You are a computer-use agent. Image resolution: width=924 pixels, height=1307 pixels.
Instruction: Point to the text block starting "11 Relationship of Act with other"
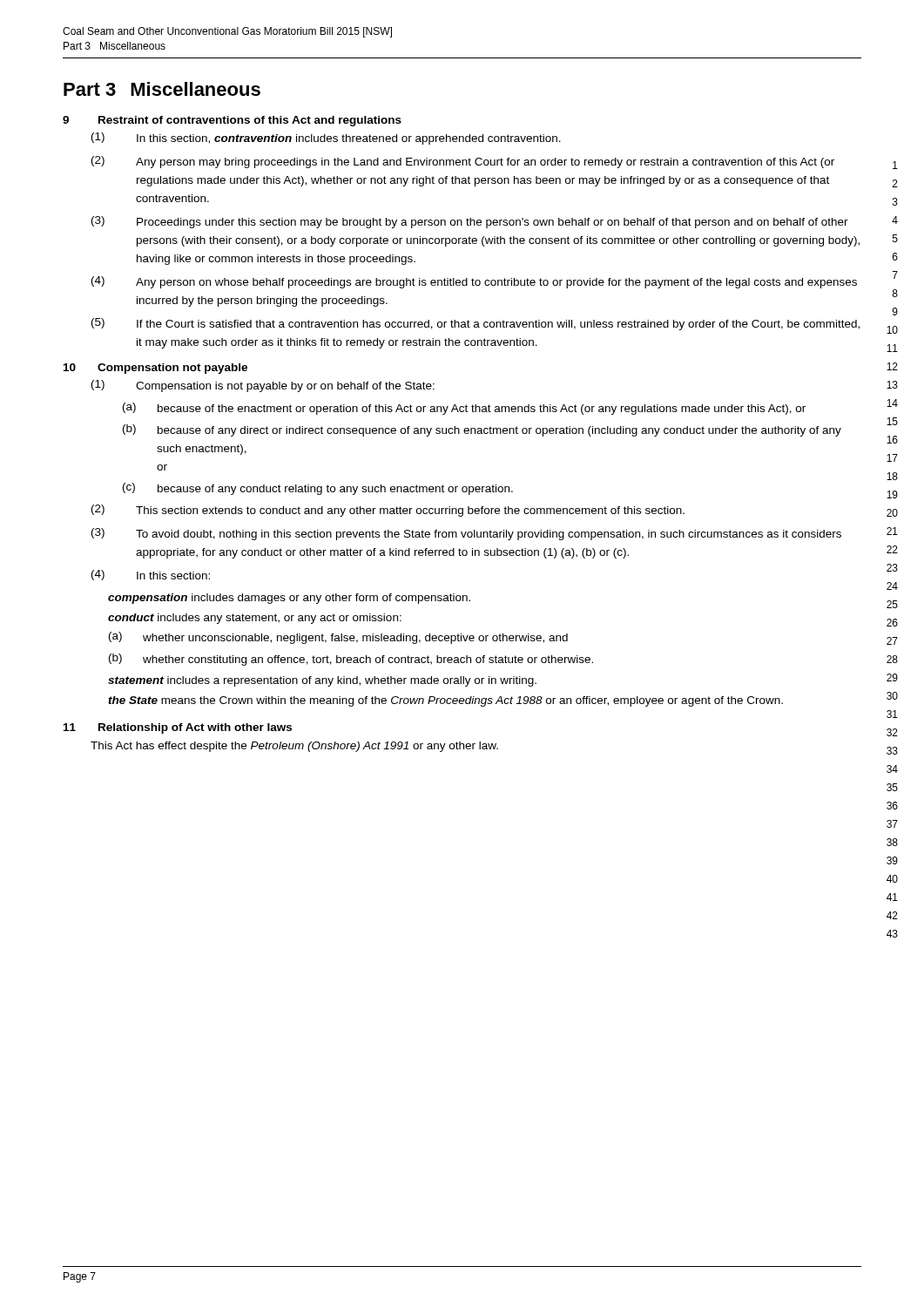pos(178,727)
